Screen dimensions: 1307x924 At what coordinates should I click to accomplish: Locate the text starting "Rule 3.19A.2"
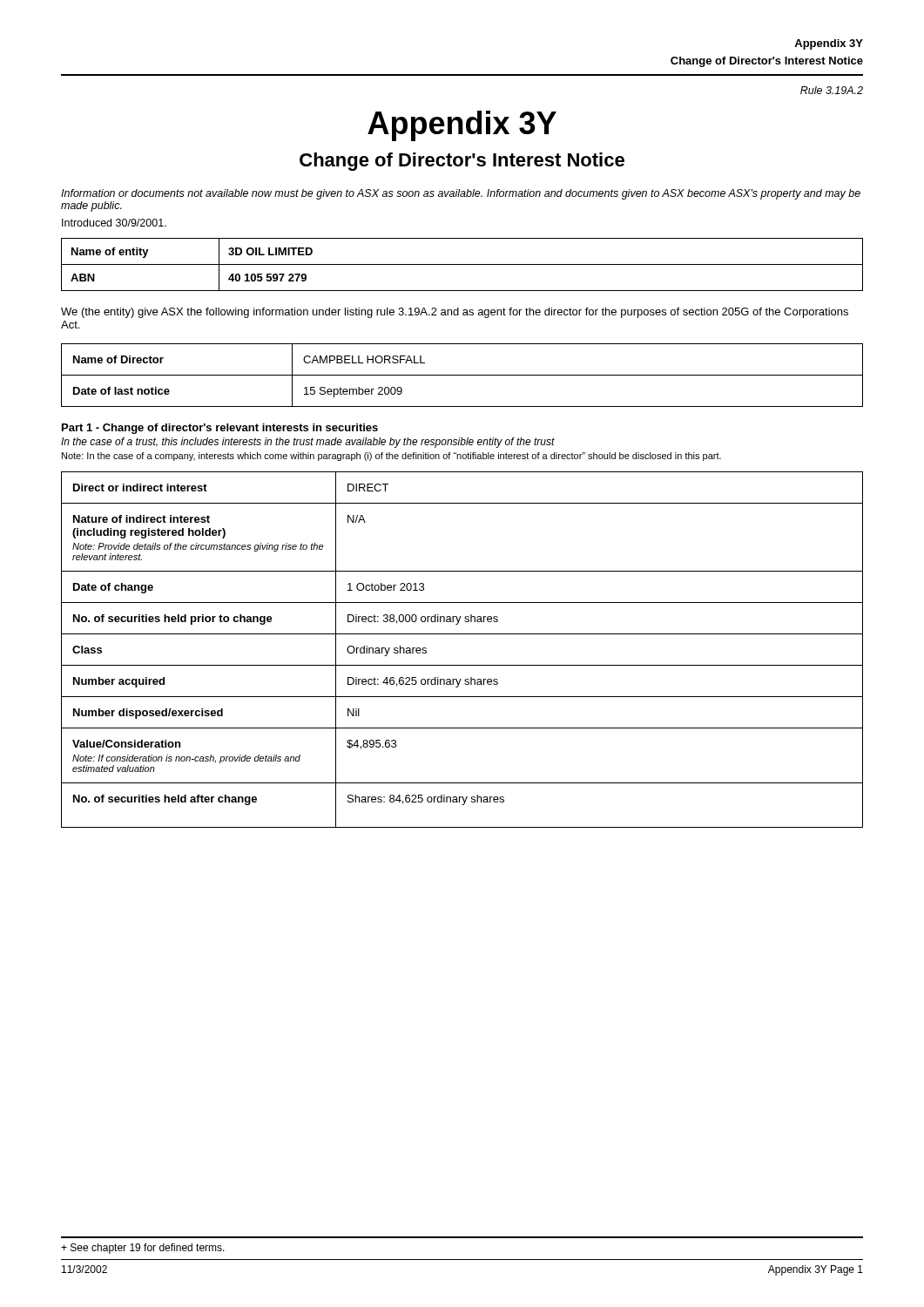tap(832, 91)
